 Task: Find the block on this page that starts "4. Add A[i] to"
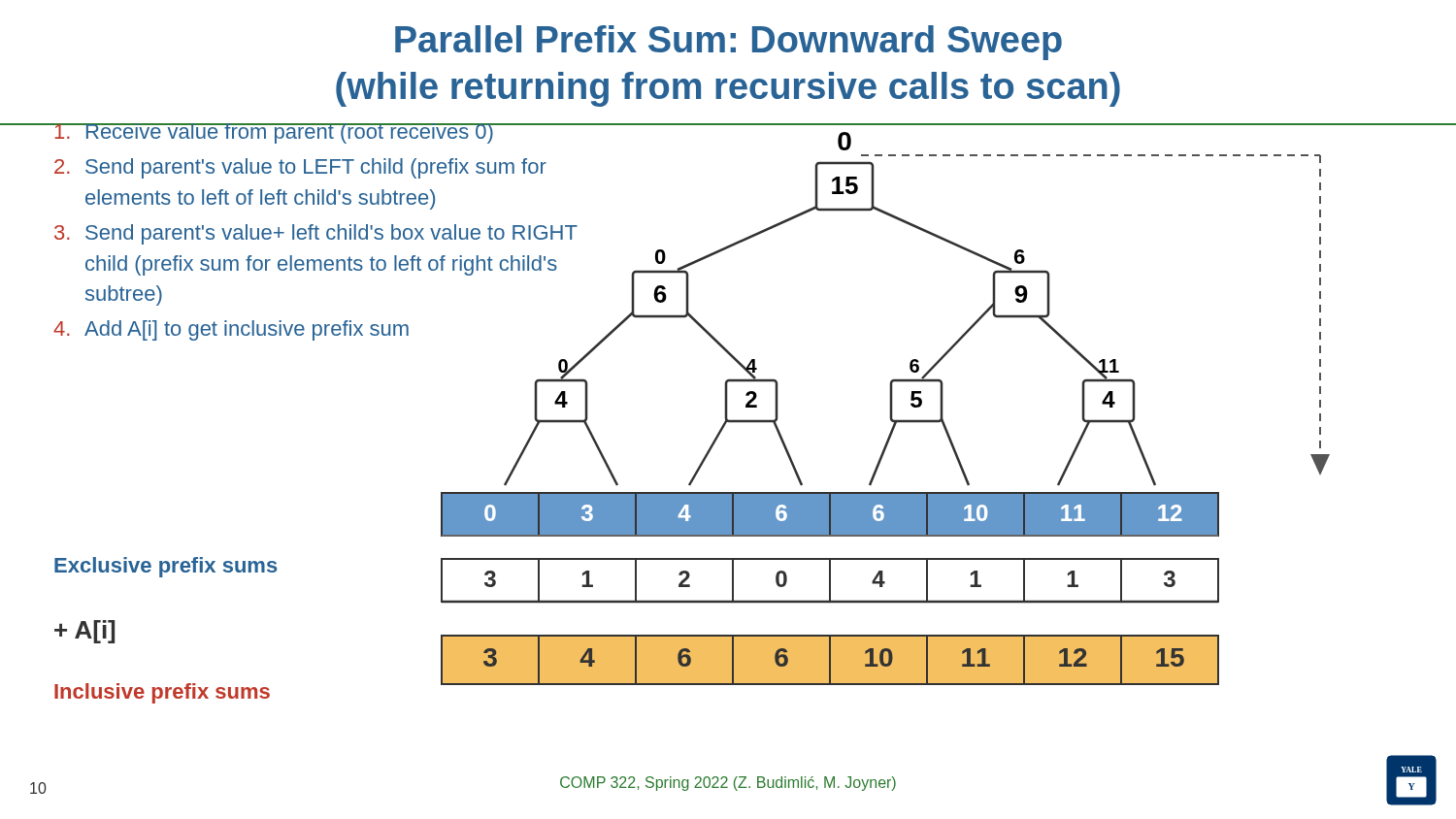coord(232,329)
